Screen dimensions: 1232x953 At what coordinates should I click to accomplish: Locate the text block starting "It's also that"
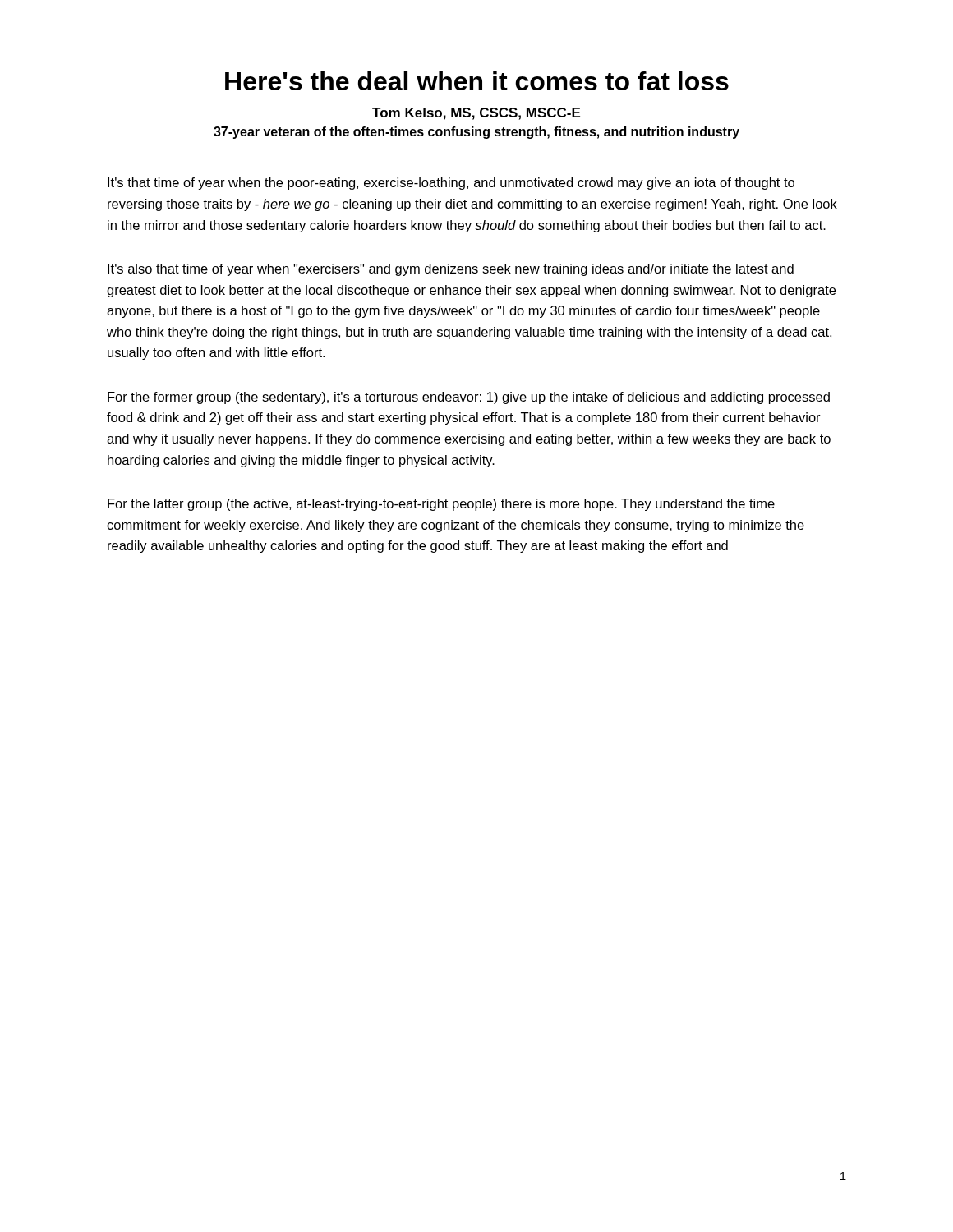coord(472,311)
